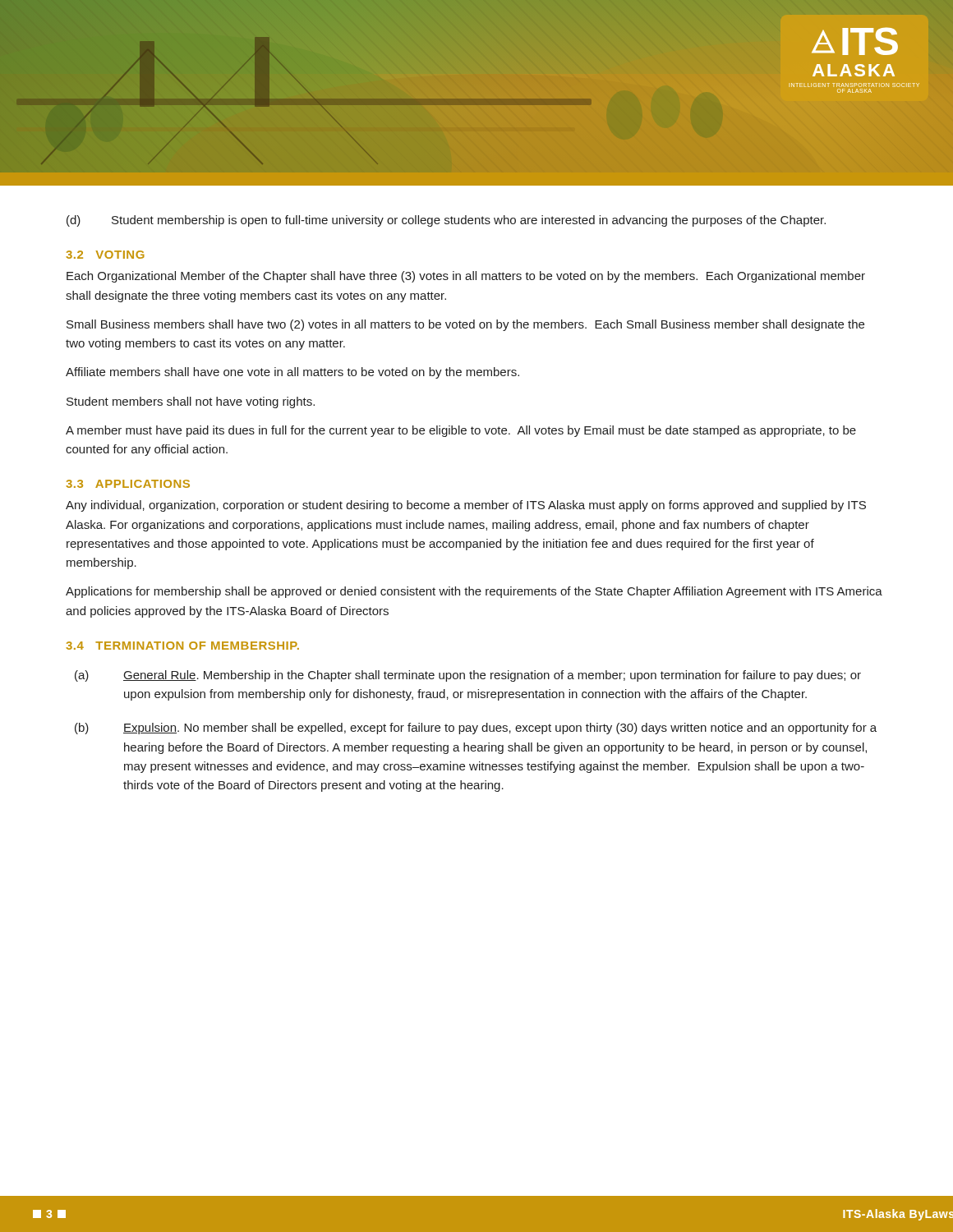
Task: Locate the block starting "Any individual, organization, corporation"
Action: click(466, 534)
